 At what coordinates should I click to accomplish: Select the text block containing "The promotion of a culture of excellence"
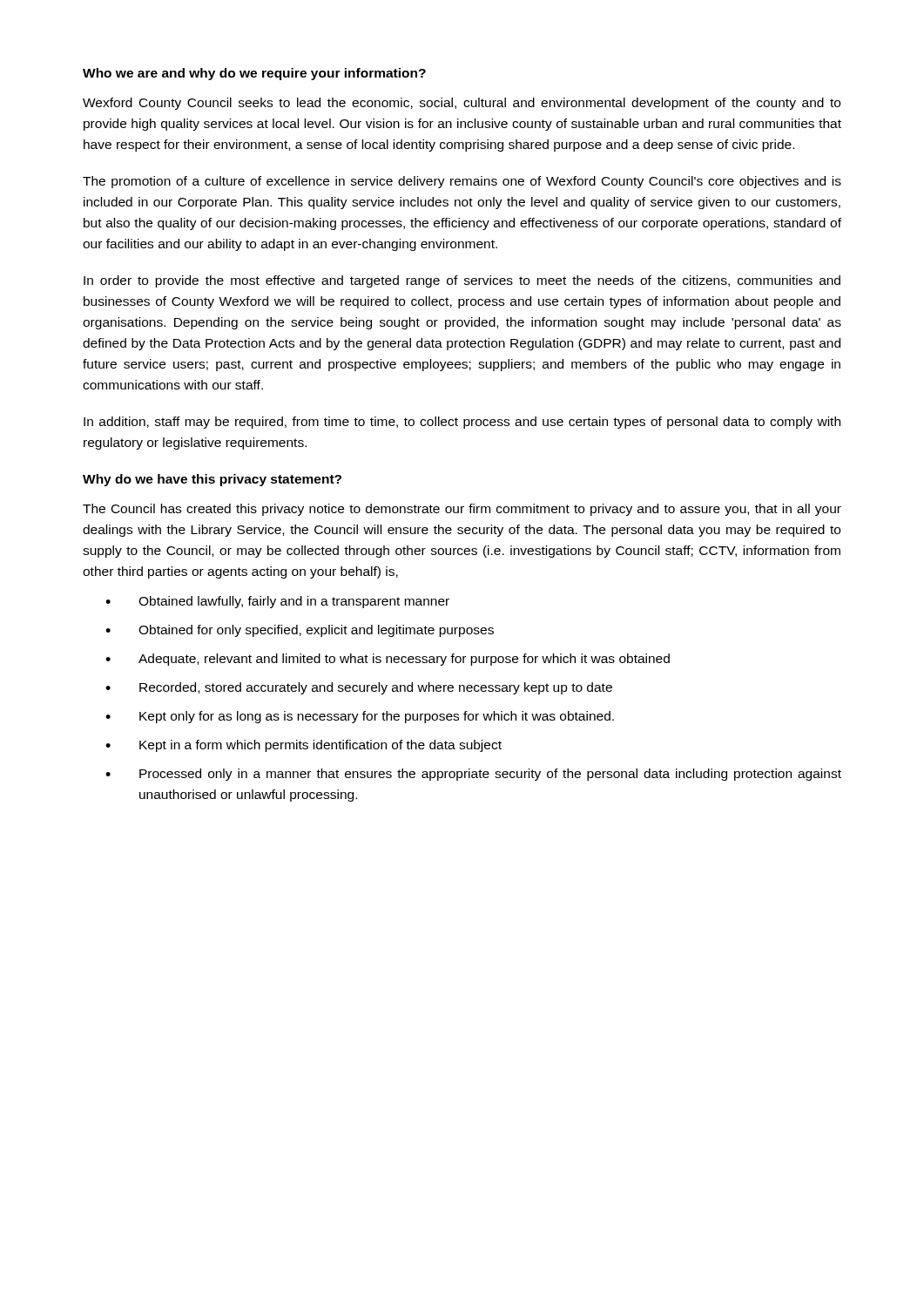tap(462, 212)
